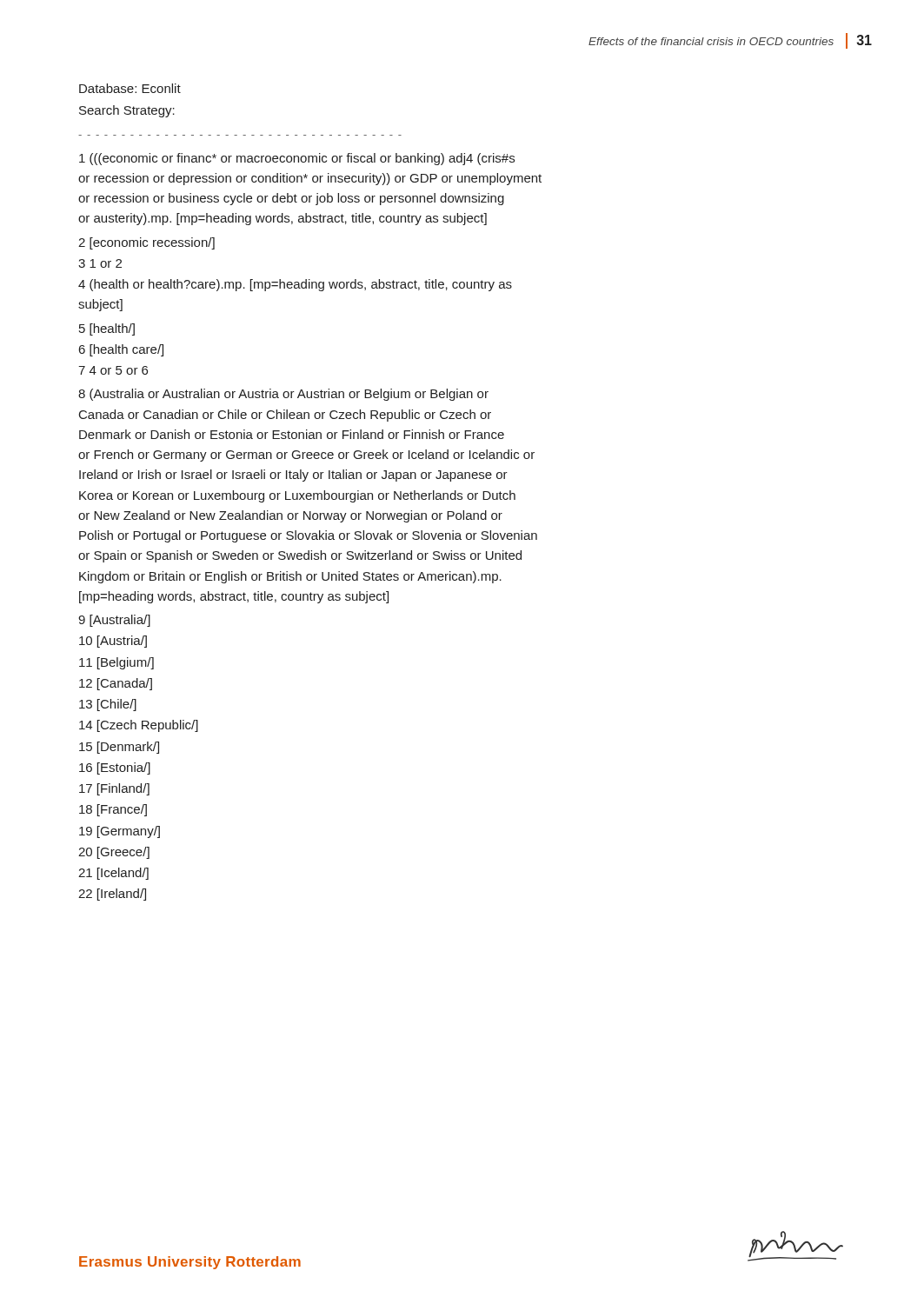Select the block starting "10 [Austria/]"
This screenshot has width=924, height=1304.
pyautogui.click(x=113, y=640)
